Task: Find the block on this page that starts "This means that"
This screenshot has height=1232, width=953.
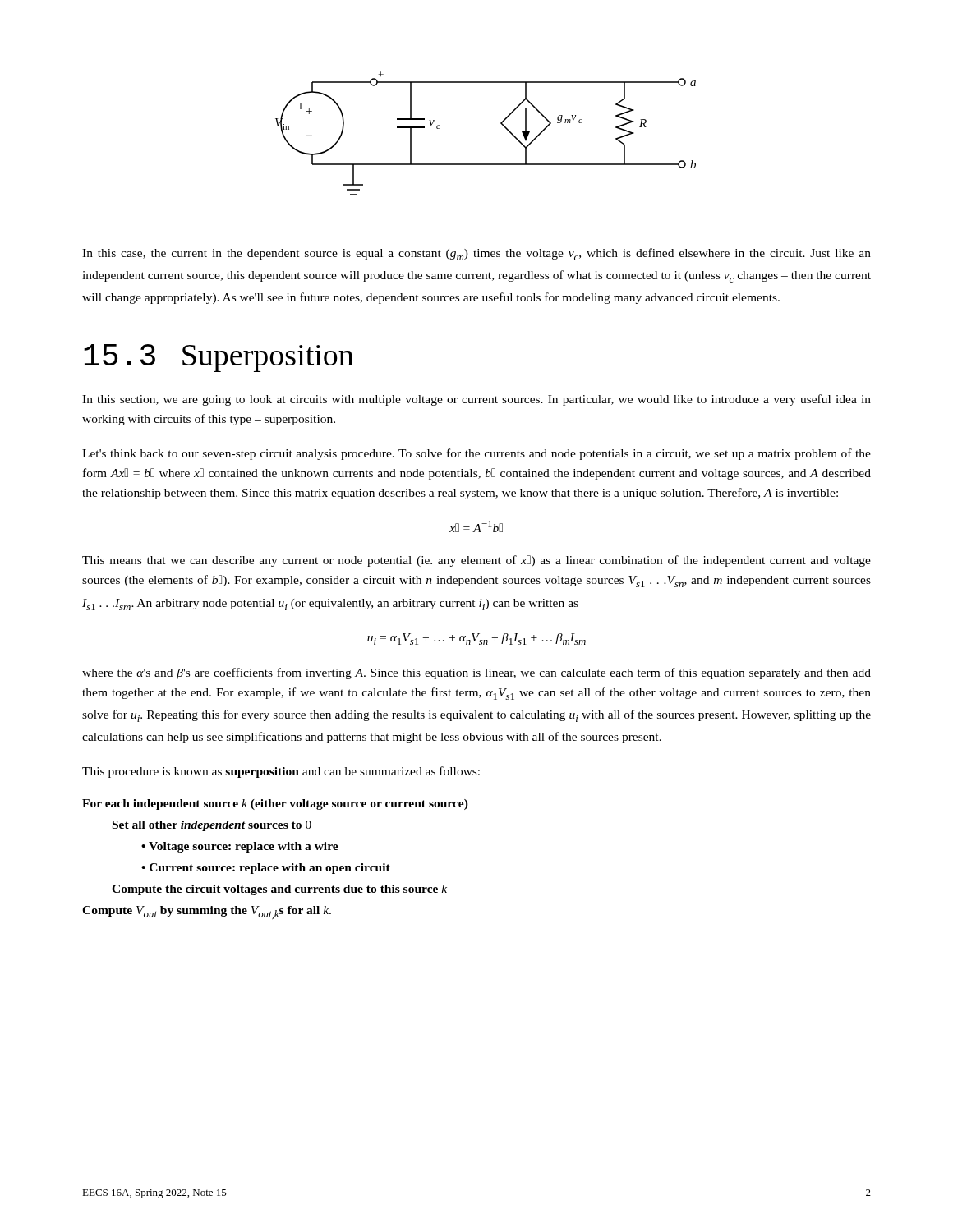Action: 476,583
